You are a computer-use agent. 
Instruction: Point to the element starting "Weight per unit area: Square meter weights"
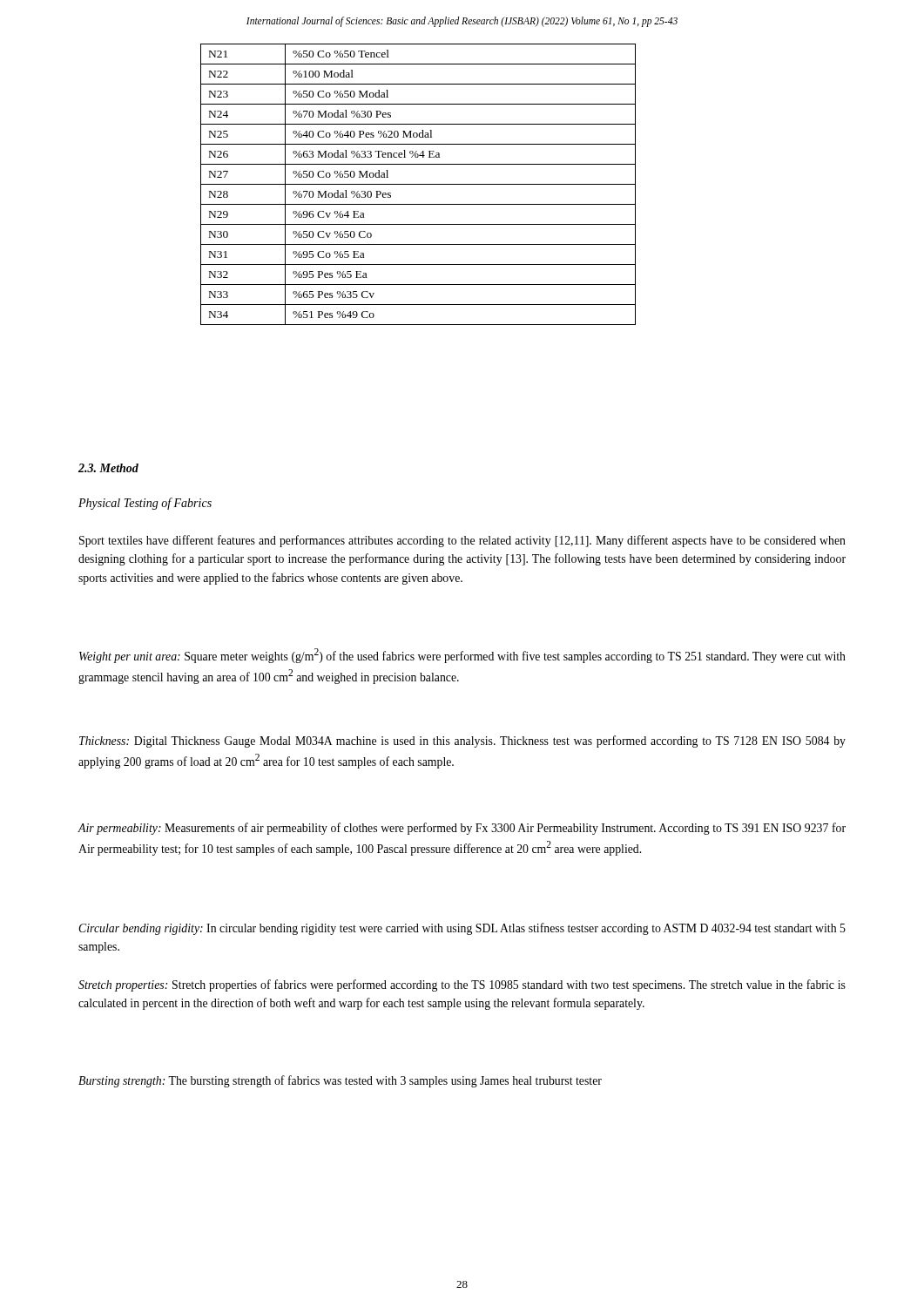462,665
